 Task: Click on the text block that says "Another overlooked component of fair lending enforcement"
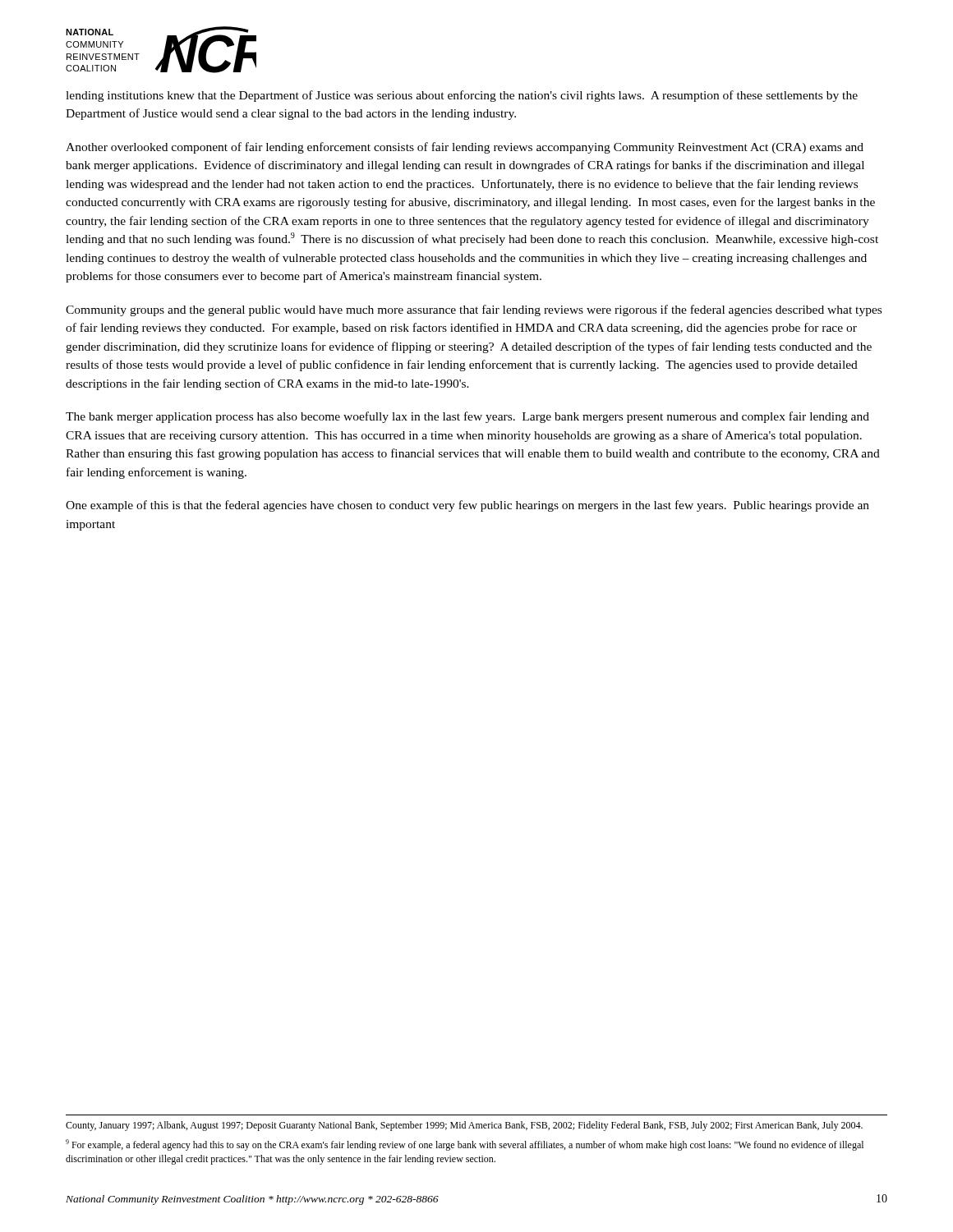472,211
